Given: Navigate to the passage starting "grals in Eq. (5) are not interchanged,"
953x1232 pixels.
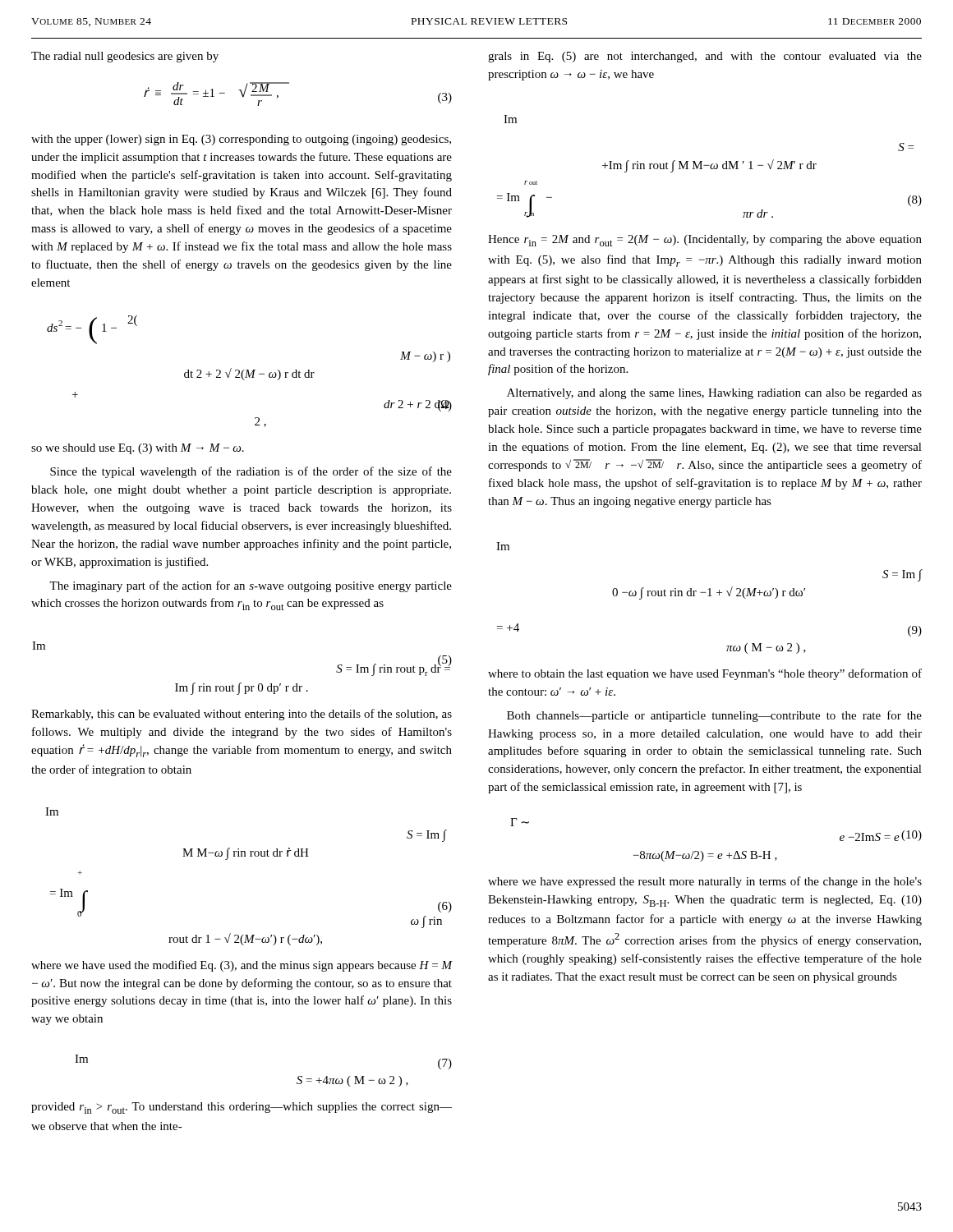Looking at the screenshot, I should click(705, 66).
